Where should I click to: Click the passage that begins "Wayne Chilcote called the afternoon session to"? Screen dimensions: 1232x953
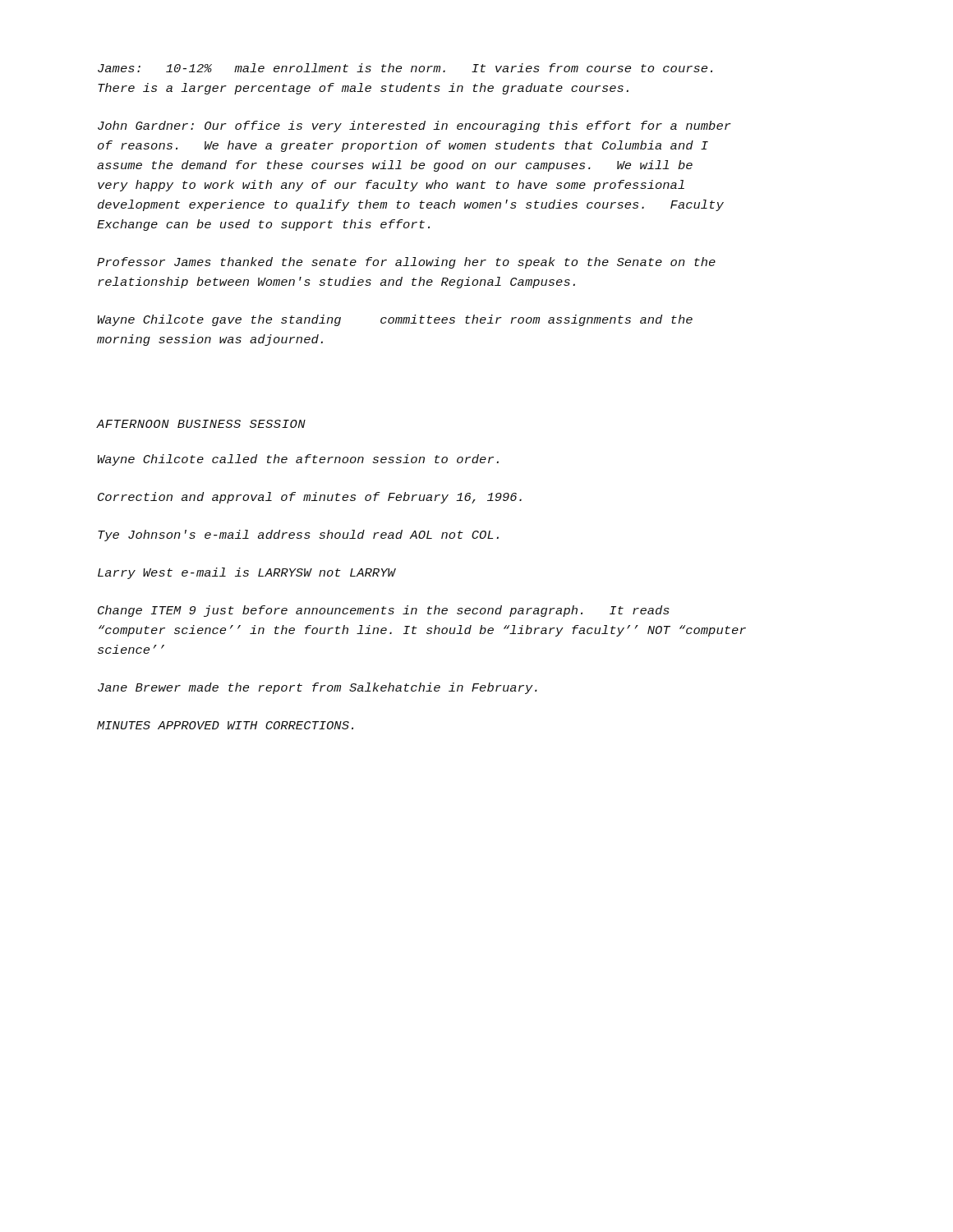pos(299,460)
